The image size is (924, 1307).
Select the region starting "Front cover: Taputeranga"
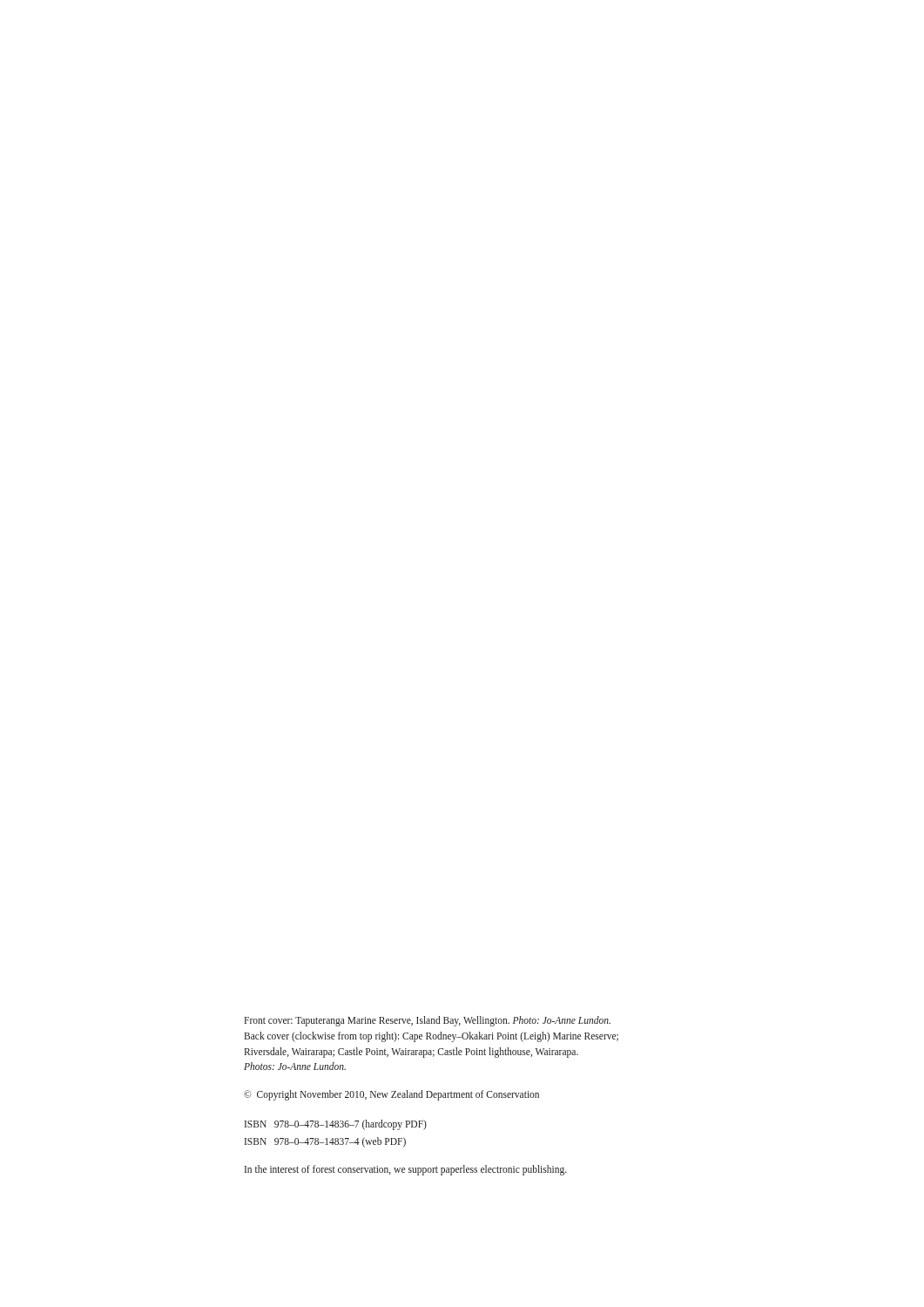tap(431, 1044)
